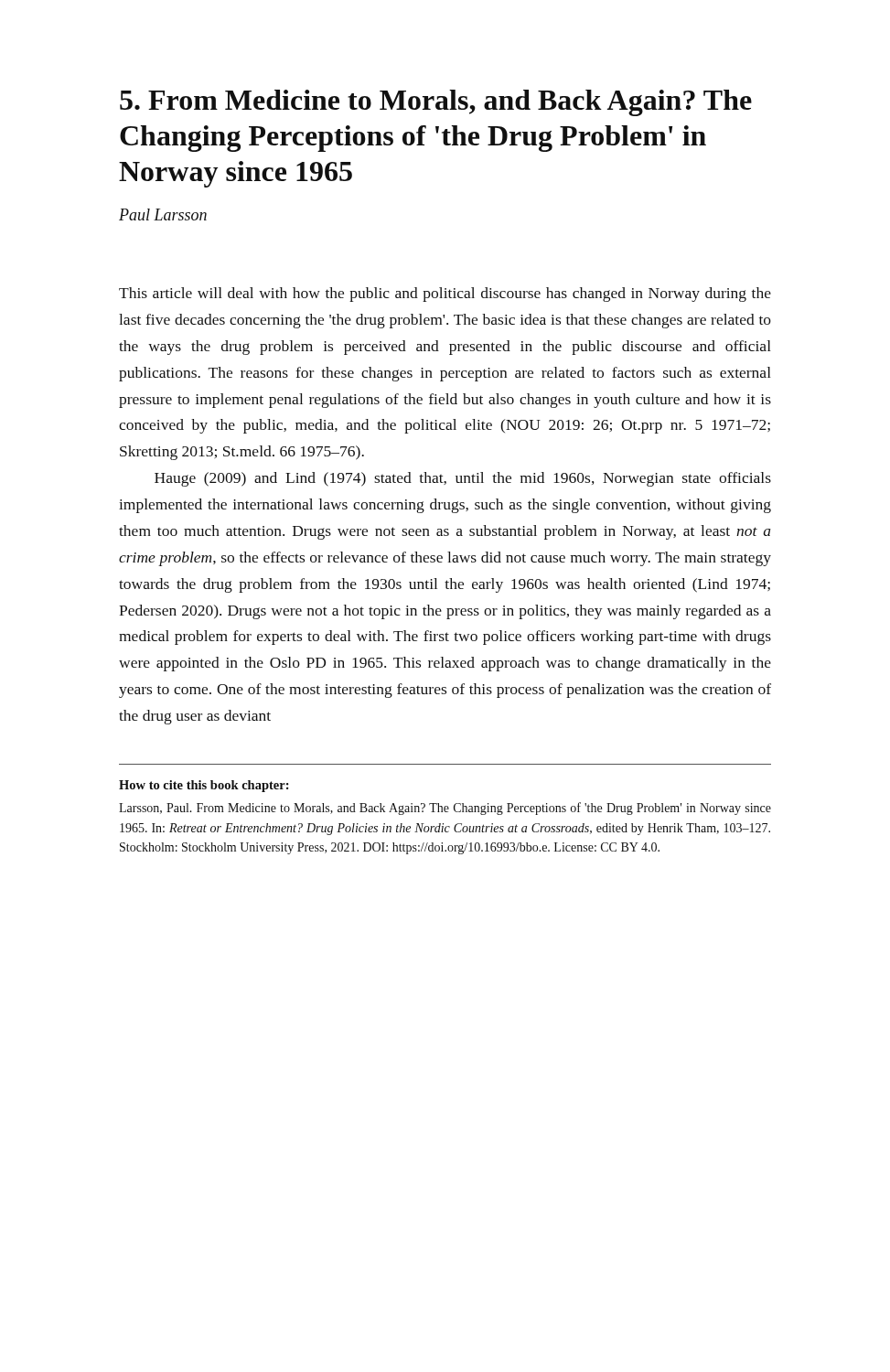The image size is (890, 1372).
Task: Find the passage starting "This article will deal"
Action: pyautogui.click(x=445, y=504)
